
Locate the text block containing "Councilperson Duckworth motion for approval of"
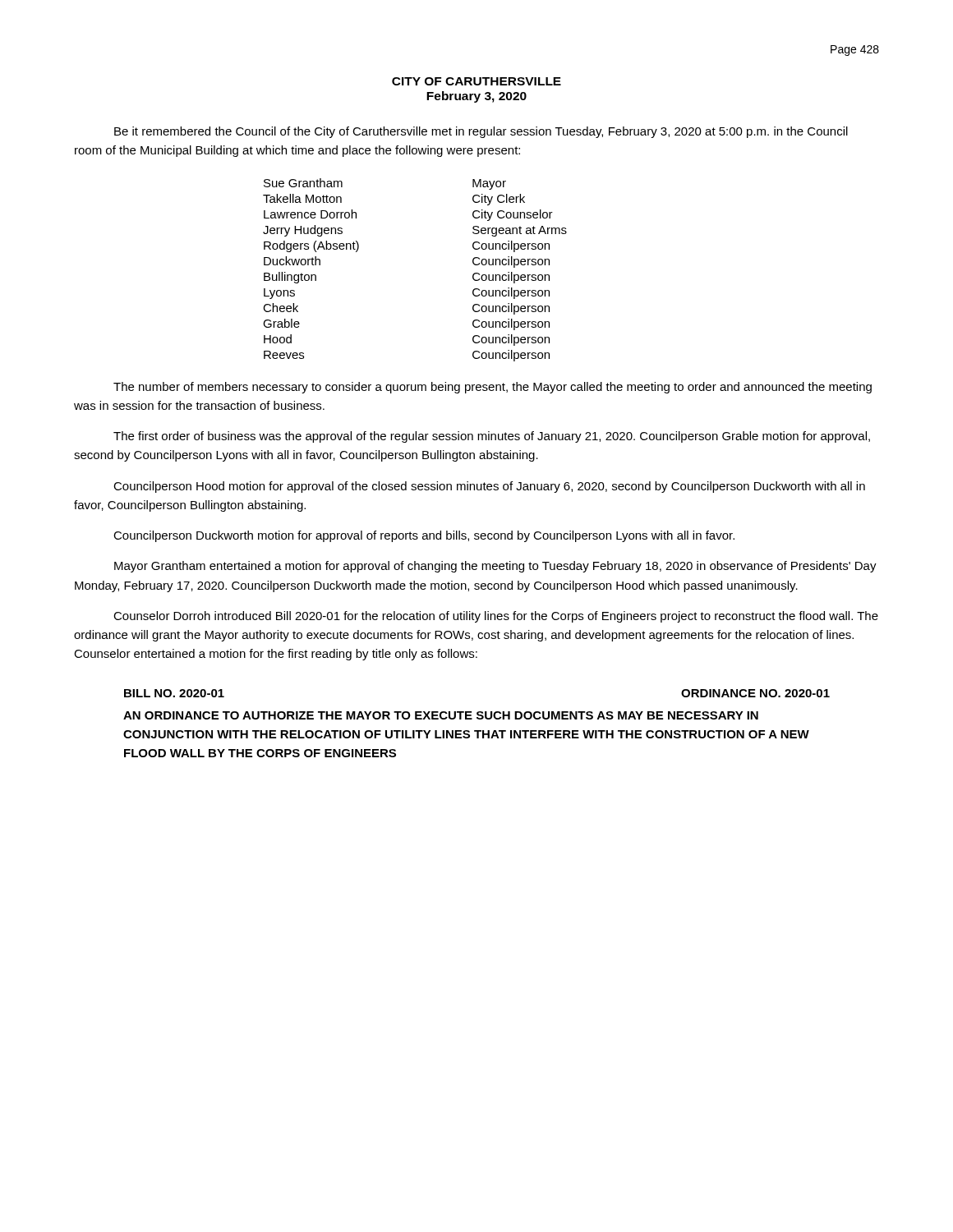click(x=424, y=535)
